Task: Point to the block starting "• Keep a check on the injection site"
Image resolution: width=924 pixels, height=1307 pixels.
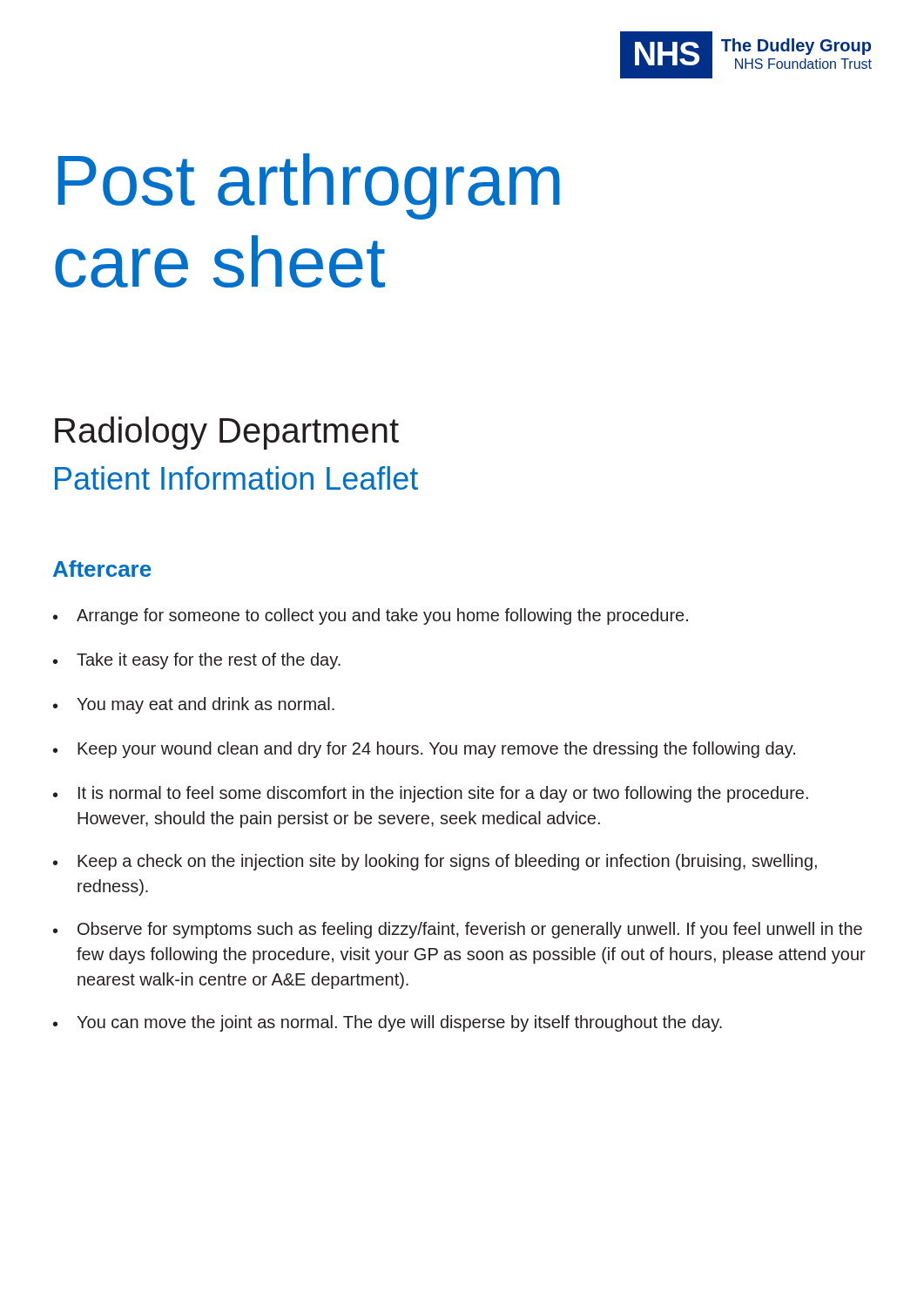Action: pyautogui.click(x=462, y=874)
